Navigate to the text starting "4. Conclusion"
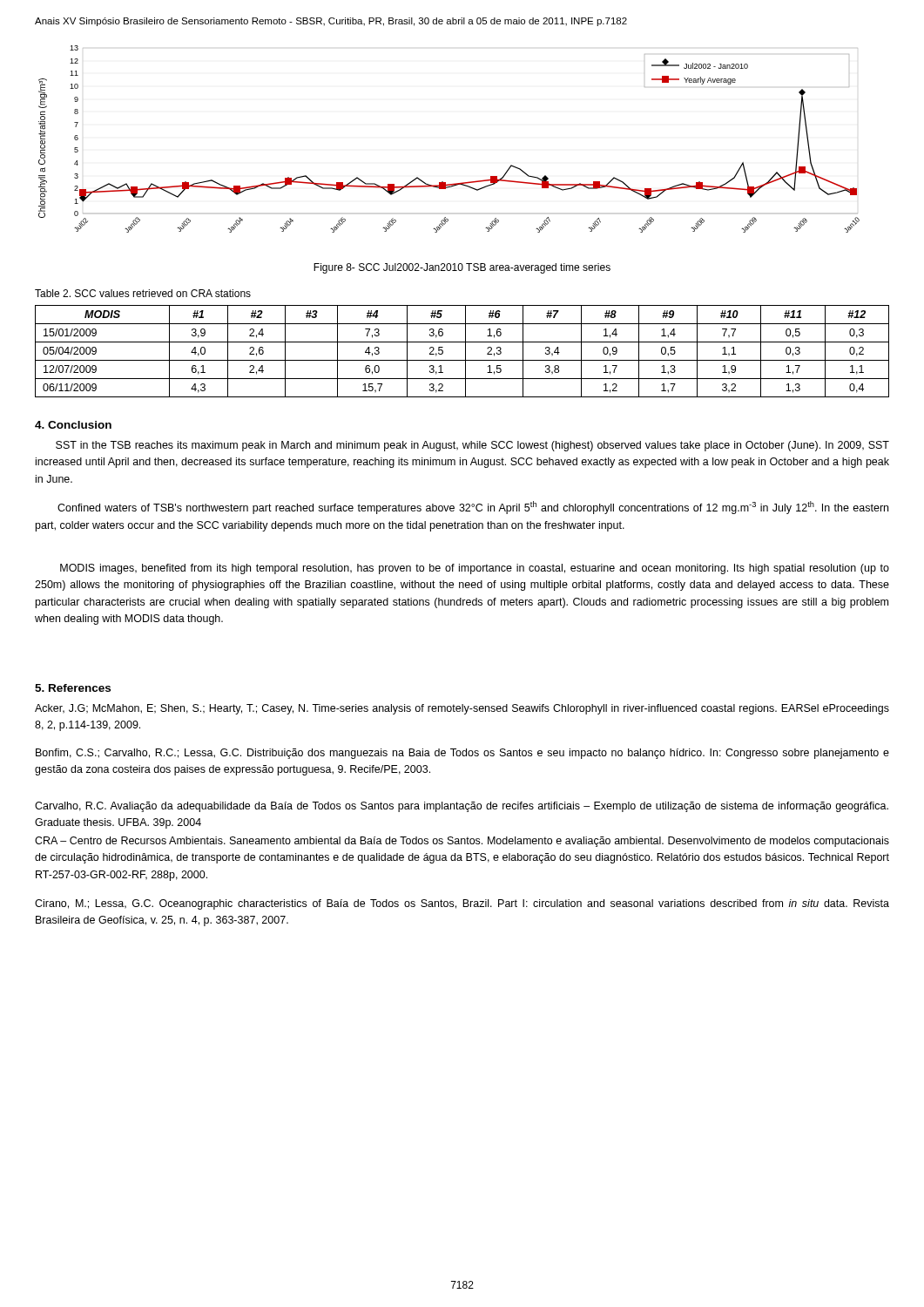 (x=73, y=425)
